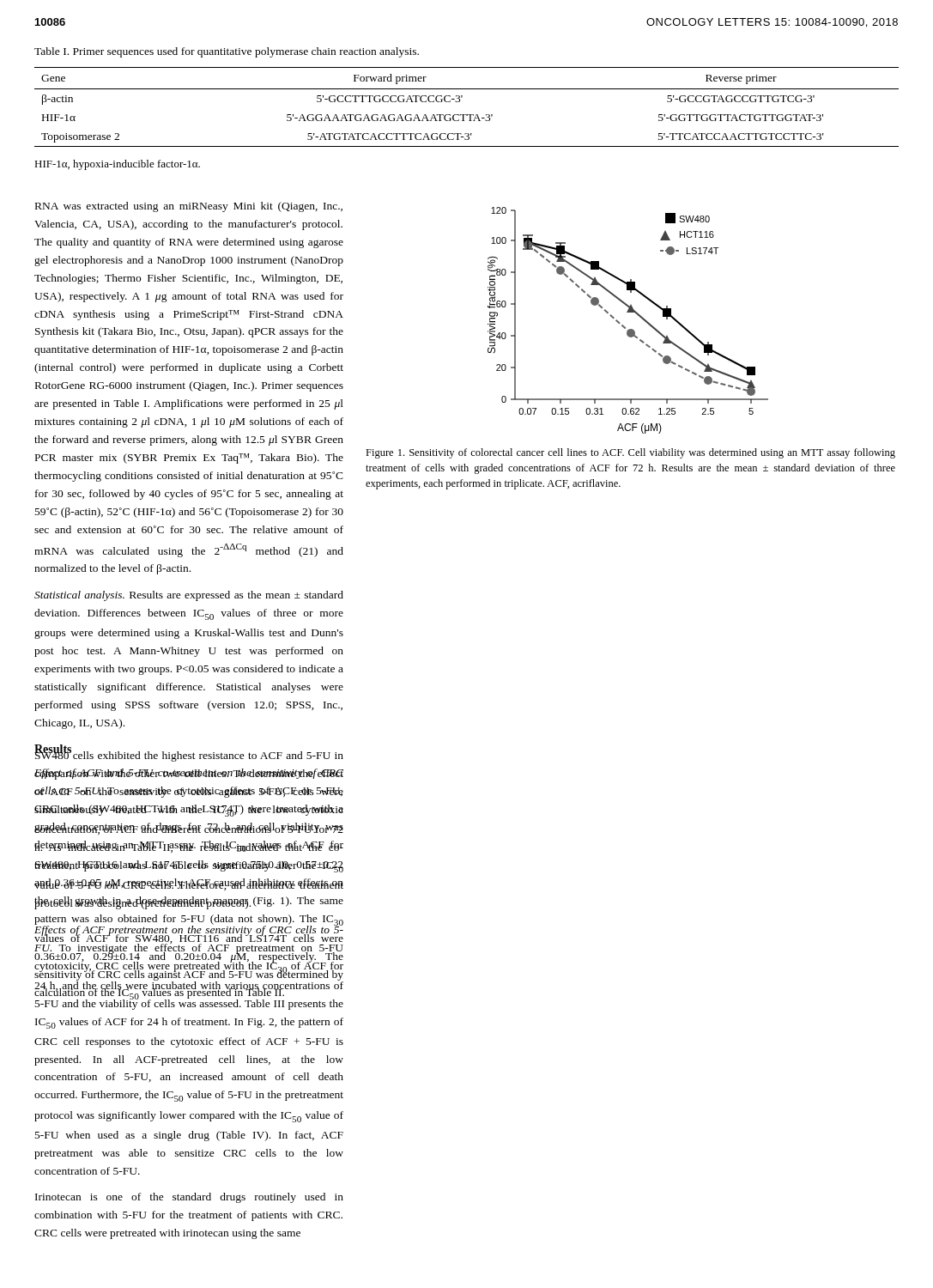
Task: Find the line chart
Action: tap(630, 318)
